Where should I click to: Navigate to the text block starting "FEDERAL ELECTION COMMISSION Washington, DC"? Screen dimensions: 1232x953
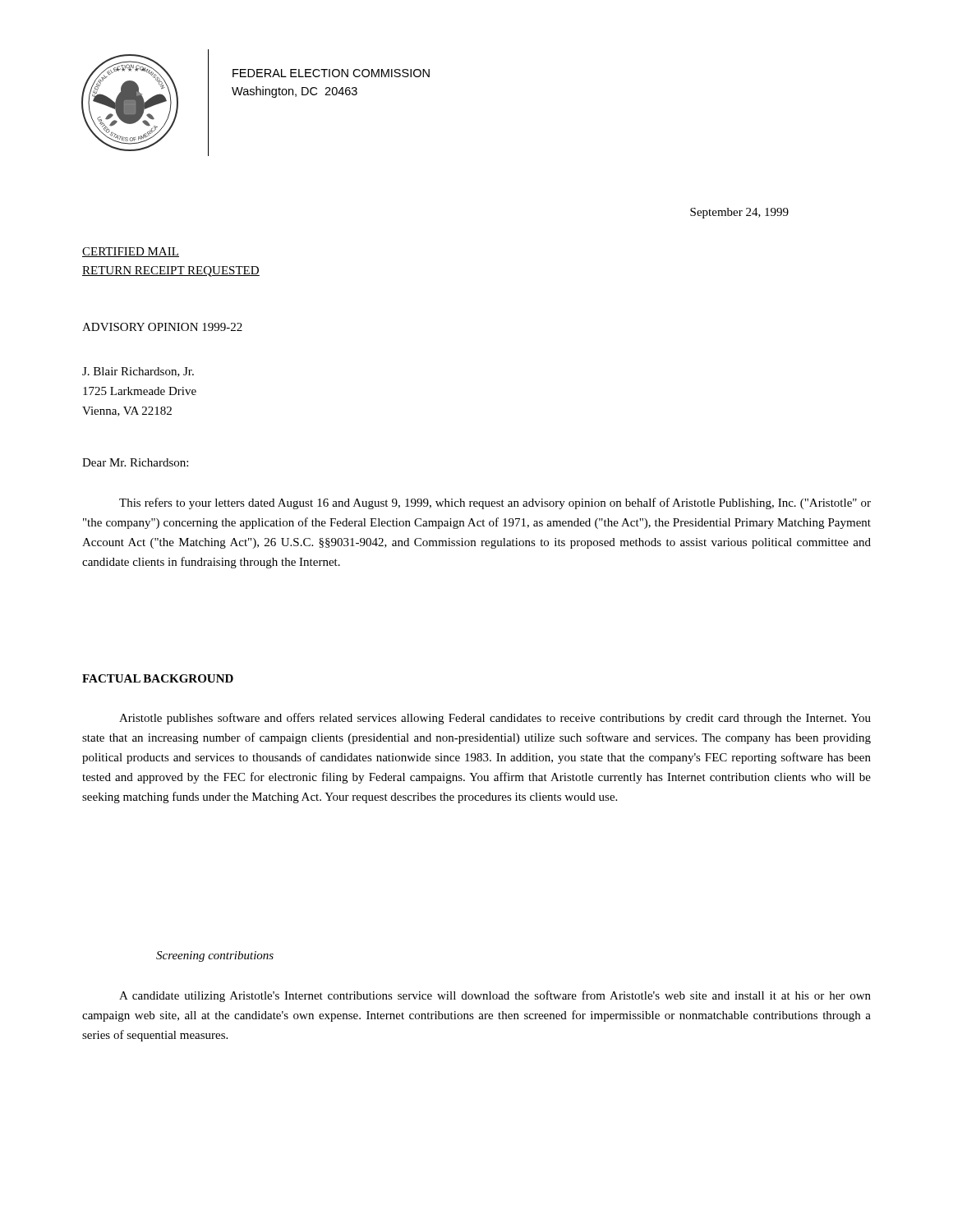[331, 82]
